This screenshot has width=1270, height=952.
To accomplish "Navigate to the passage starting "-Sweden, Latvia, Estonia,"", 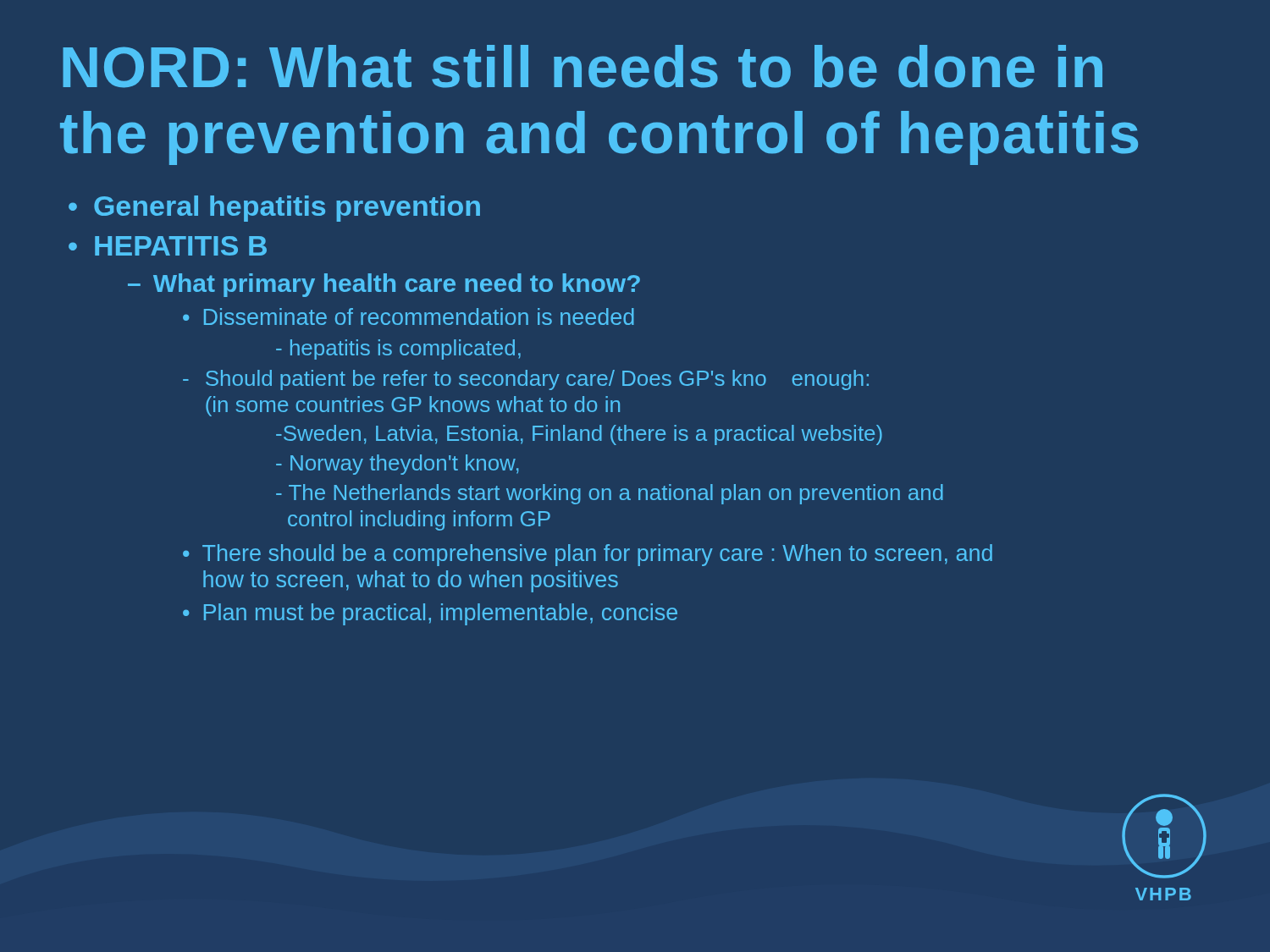I will [579, 434].
